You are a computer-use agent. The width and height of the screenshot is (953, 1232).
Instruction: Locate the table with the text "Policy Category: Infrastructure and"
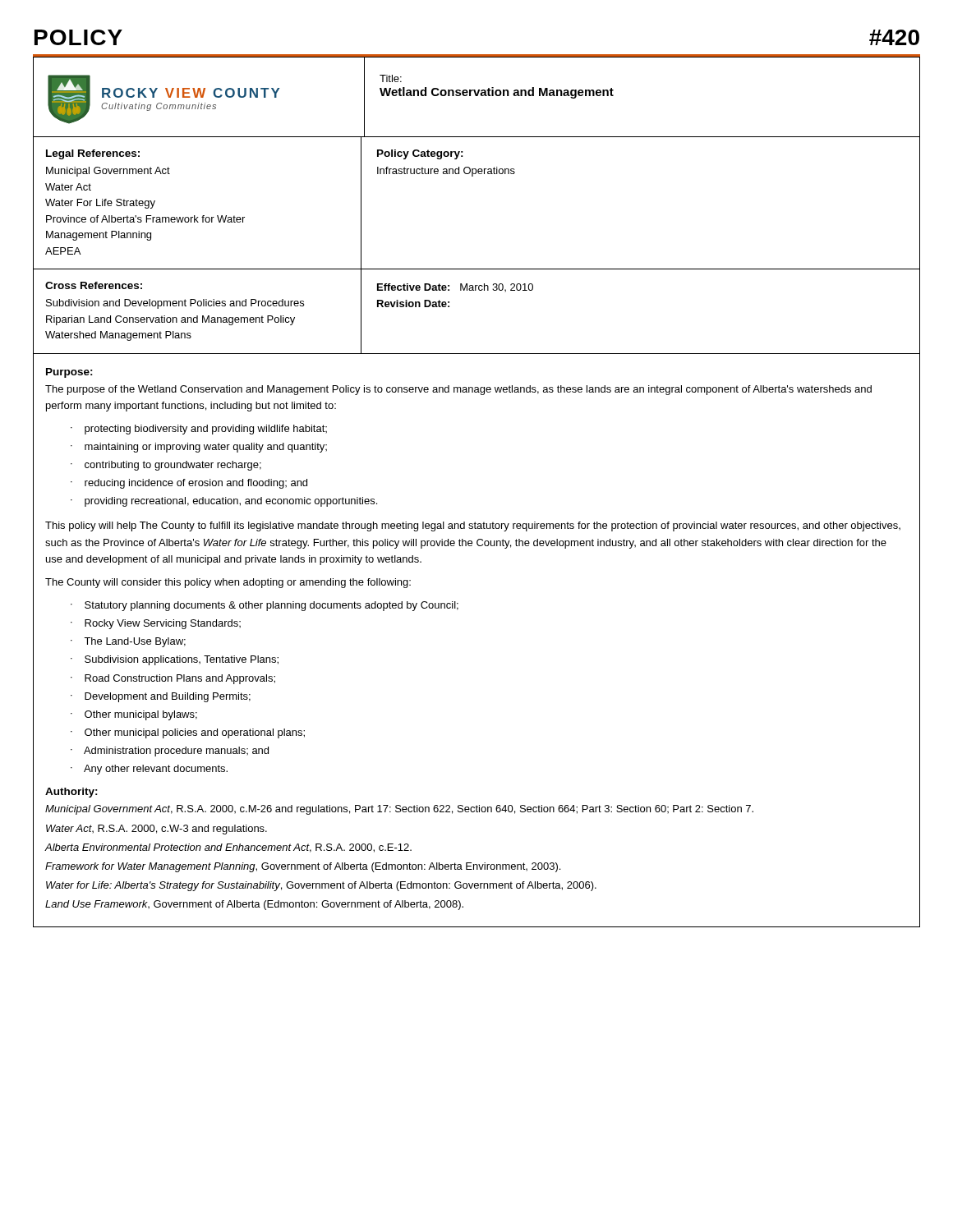(x=640, y=203)
